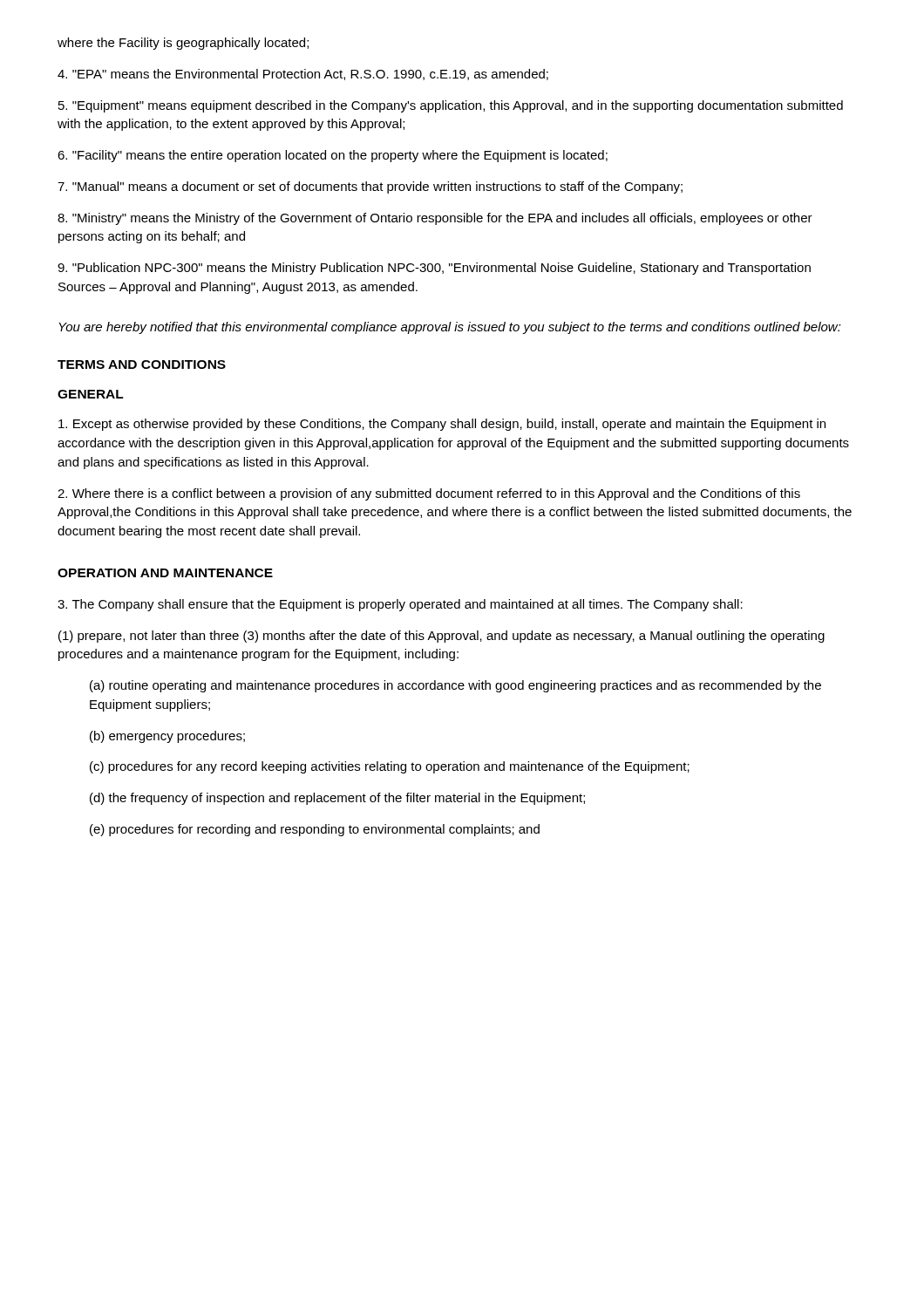Click on the text block that reads "Where there is a conflict between a"
This screenshot has width=924, height=1308.
click(455, 512)
